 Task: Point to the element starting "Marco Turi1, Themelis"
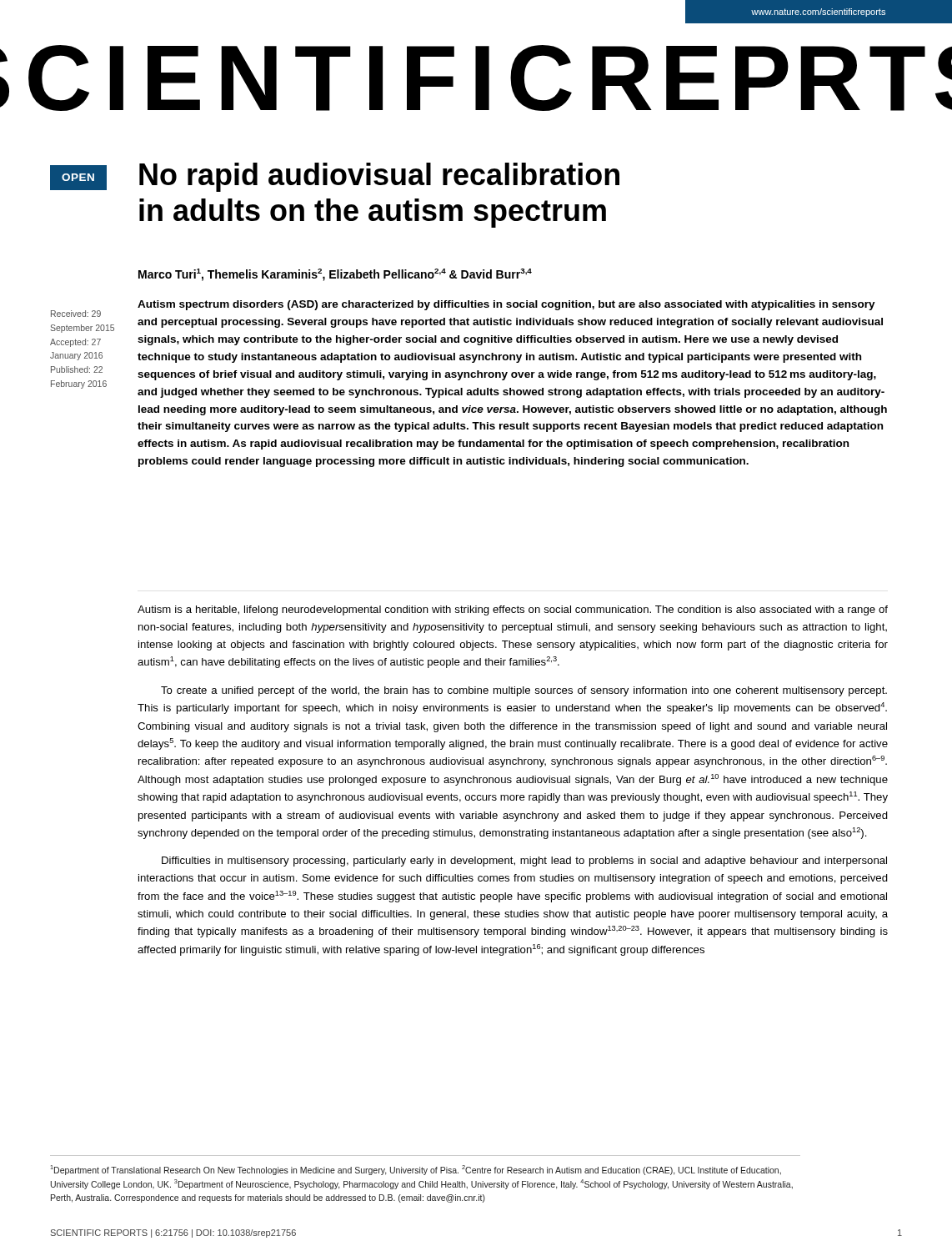(335, 273)
